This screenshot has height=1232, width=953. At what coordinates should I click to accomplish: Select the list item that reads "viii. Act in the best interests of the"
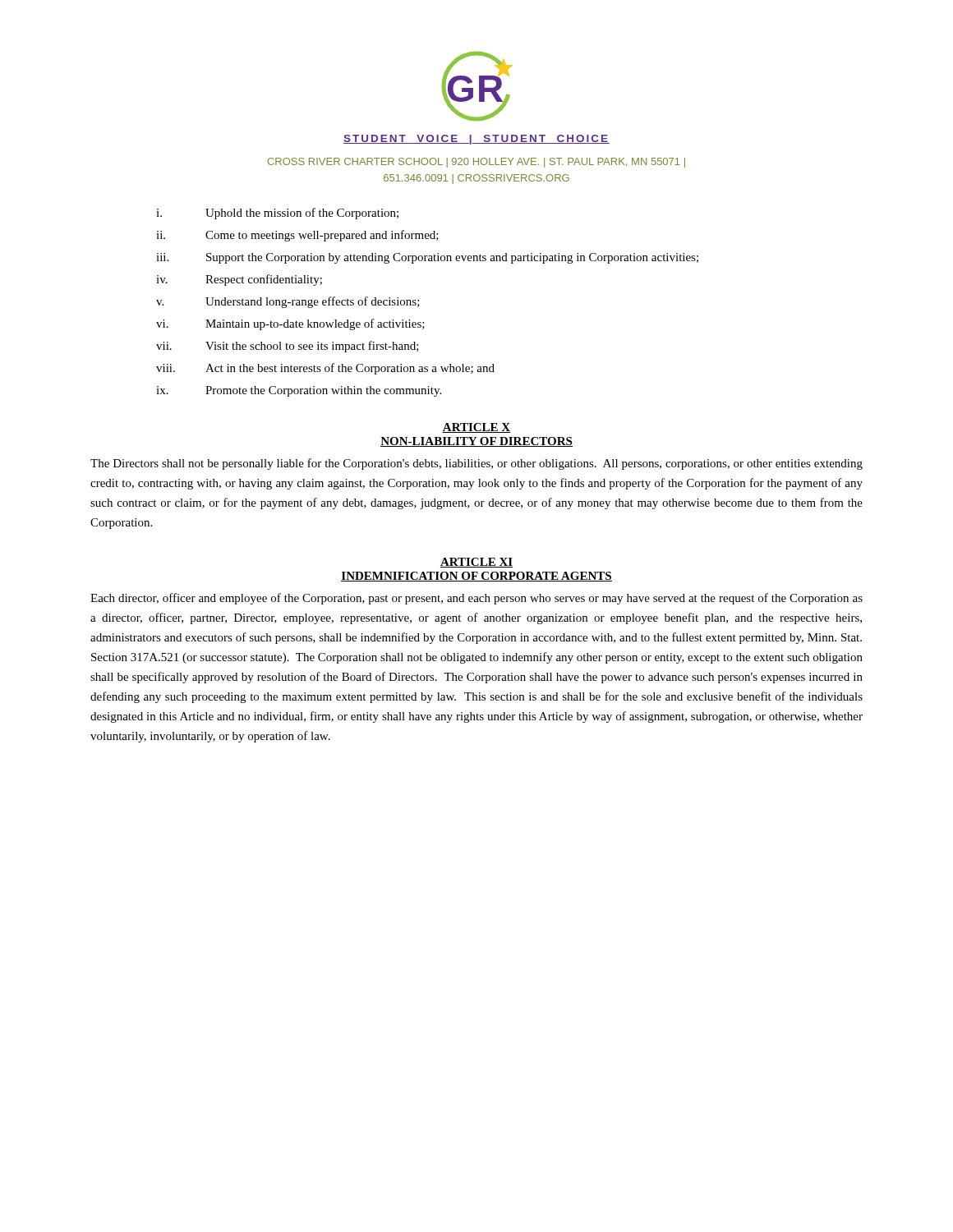tap(325, 369)
